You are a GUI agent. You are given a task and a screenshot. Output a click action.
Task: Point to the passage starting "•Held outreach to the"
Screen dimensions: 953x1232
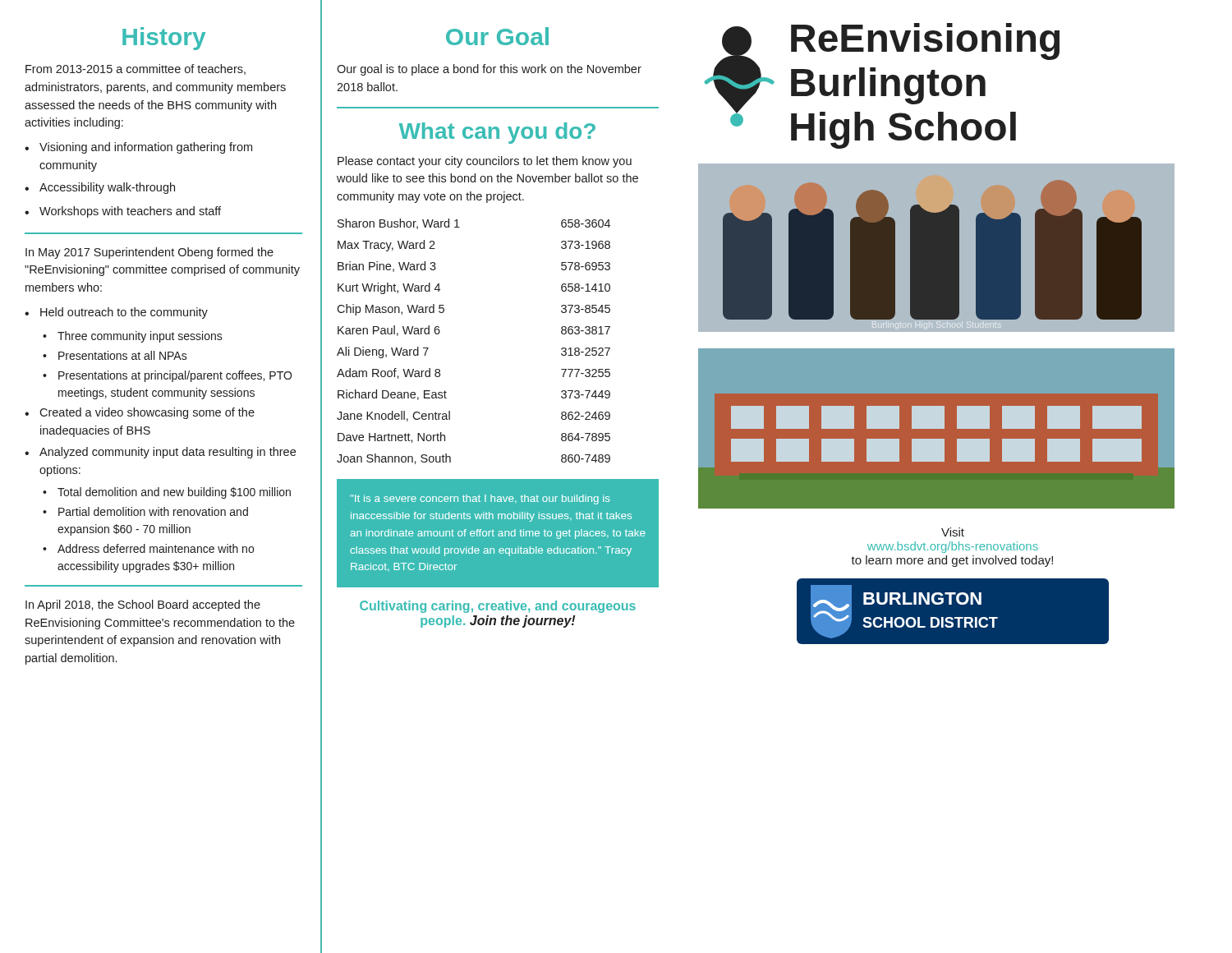click(163, 314)
